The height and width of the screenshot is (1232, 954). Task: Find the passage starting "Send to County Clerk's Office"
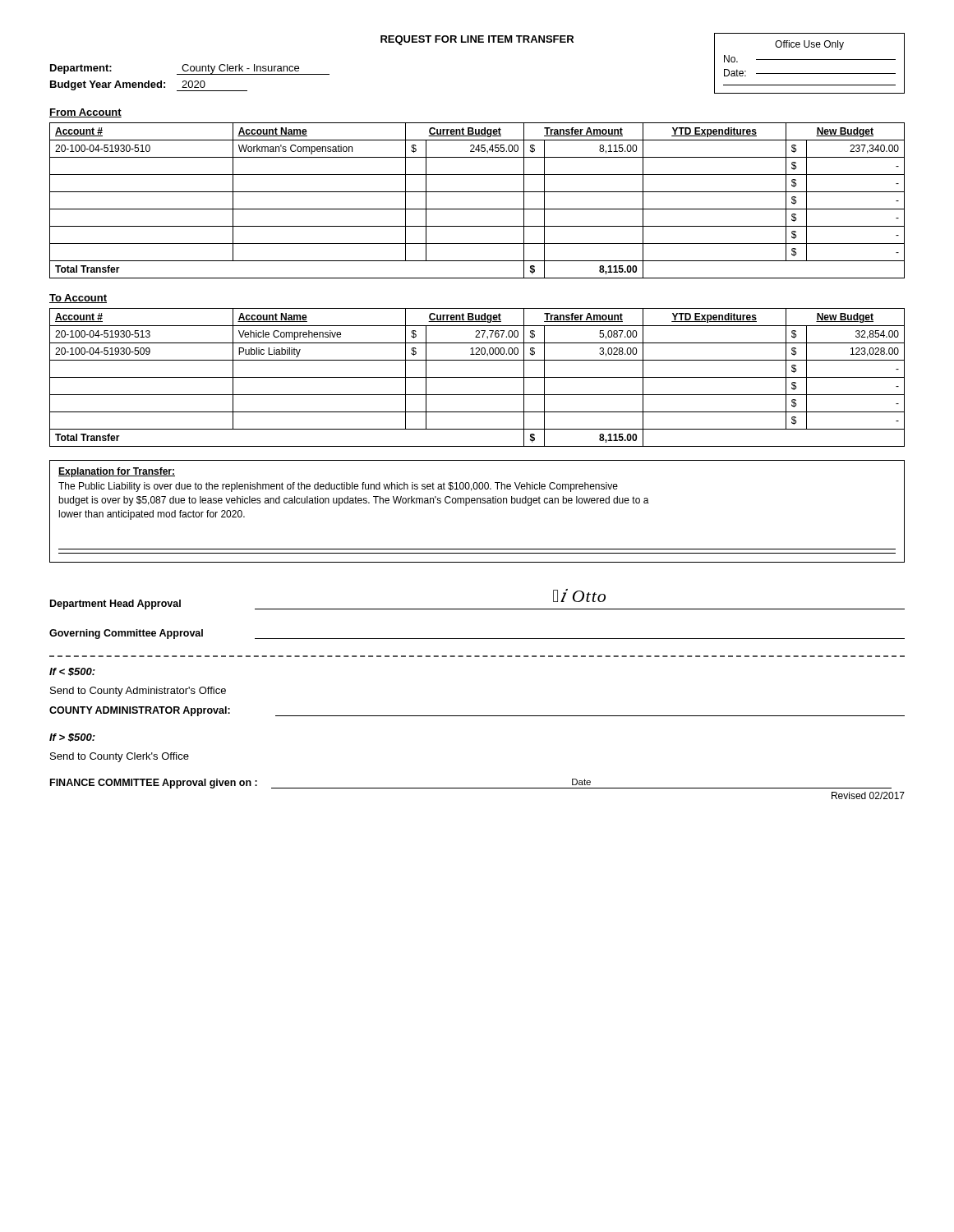pos(119,756)
